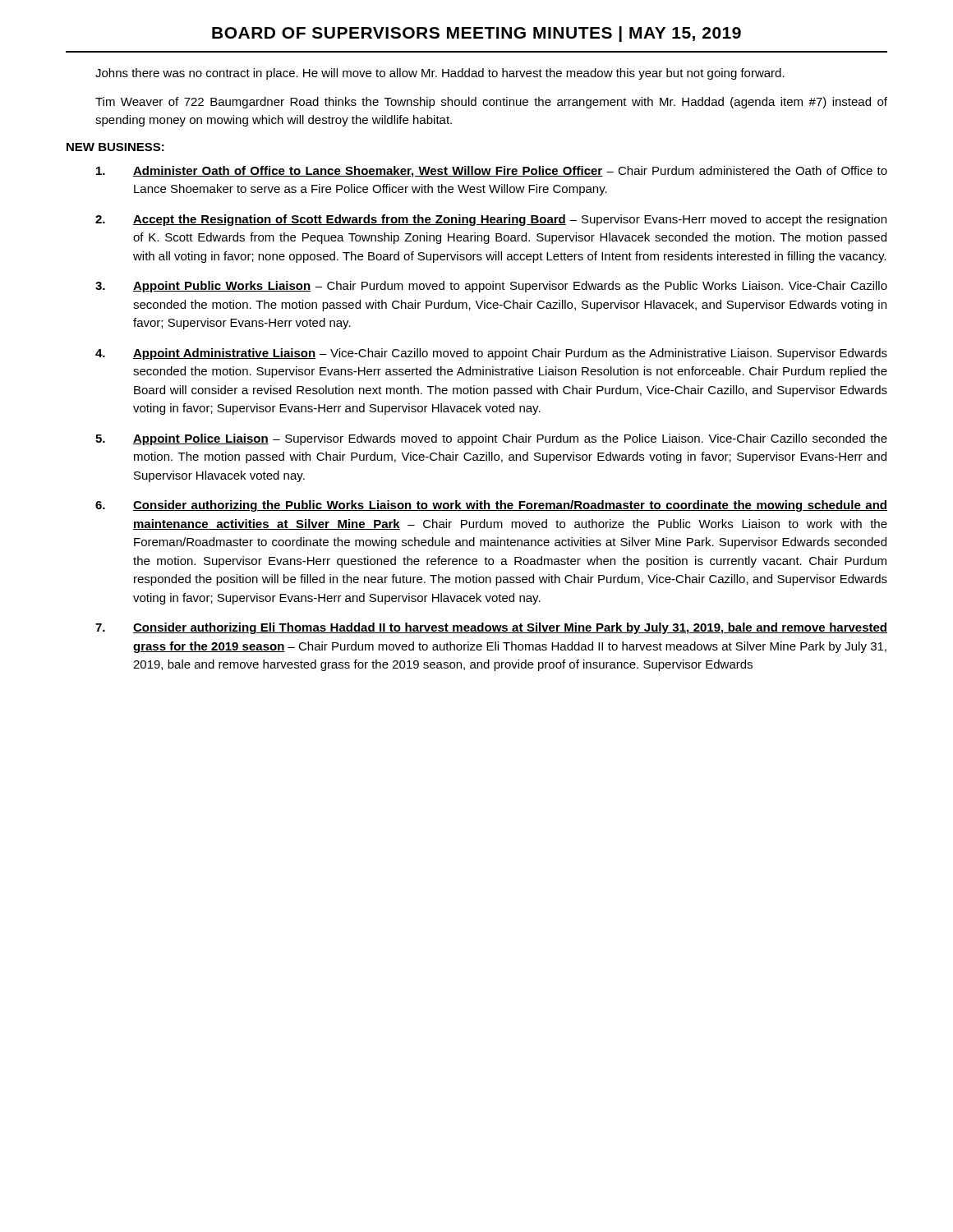Locate the text "NEW BUSINESS:"
The height and width of the screenshot is (1232, 953).
(x=115, y=146)
